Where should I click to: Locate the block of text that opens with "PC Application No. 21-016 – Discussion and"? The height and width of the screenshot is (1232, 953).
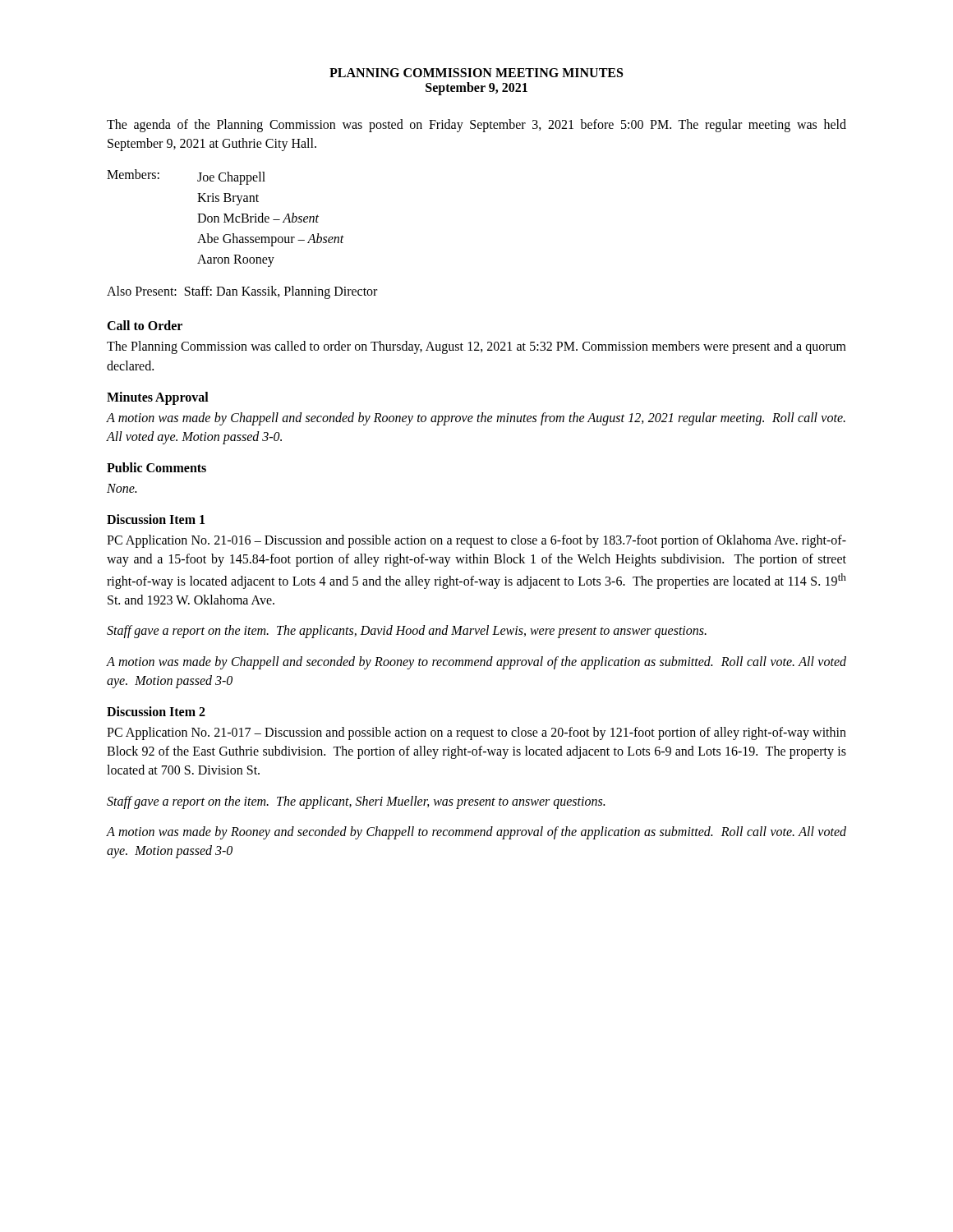point(476,570)
